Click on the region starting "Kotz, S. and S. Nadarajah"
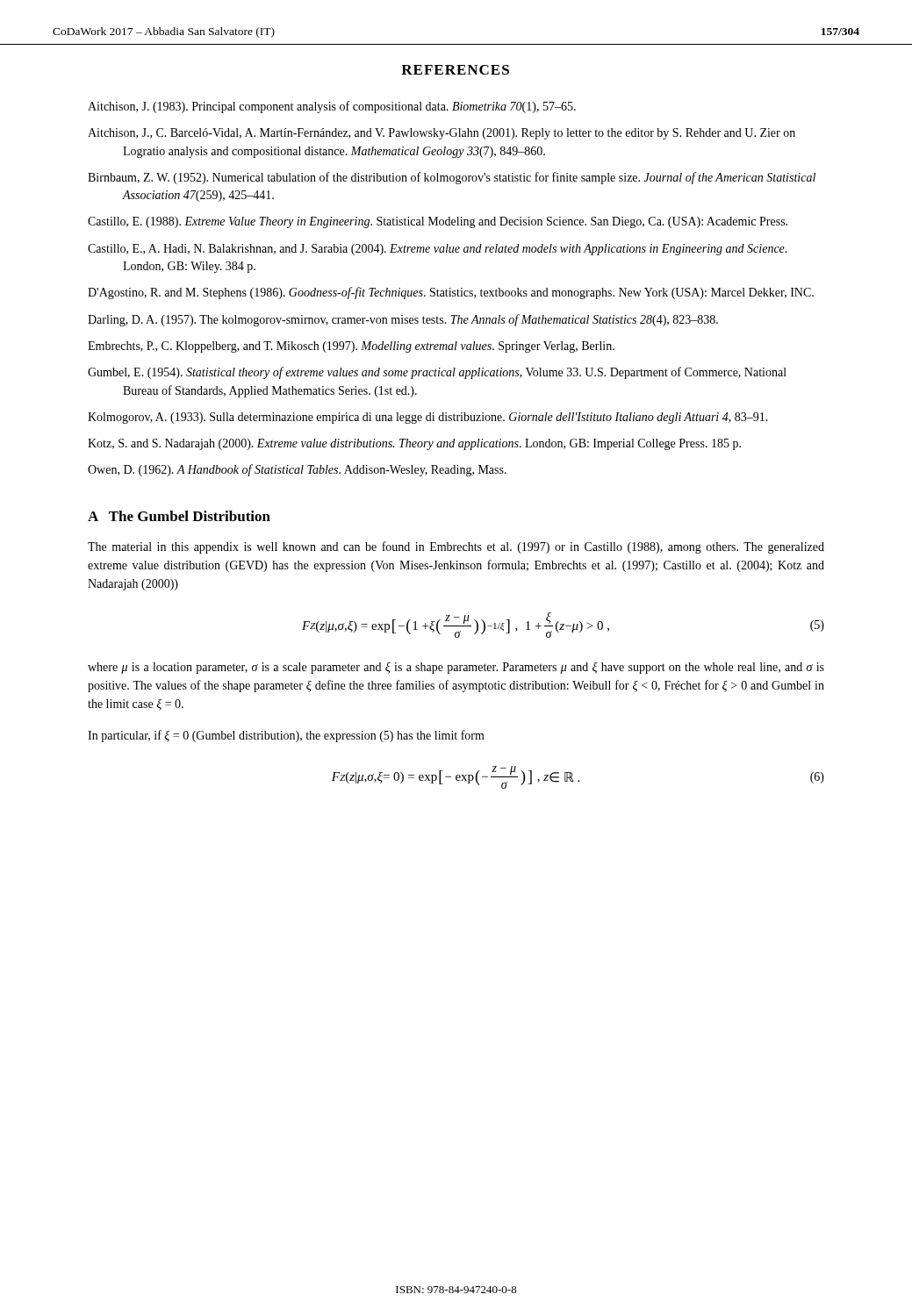The width and height of the screenshot is (912, 1316). [415, 444]
